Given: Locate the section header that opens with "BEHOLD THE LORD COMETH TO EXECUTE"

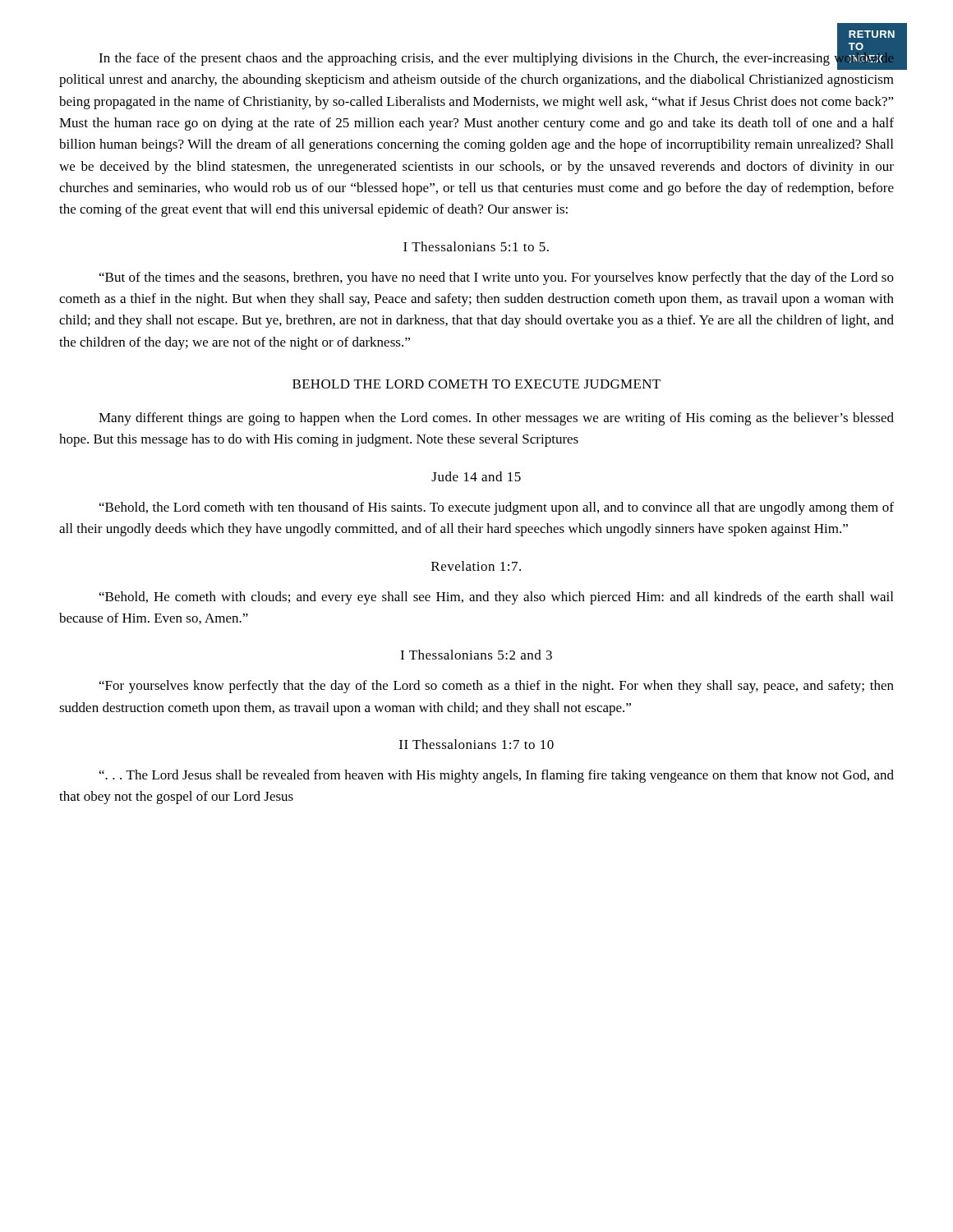Looking at the screenshot, I should (x=476, y=384).
